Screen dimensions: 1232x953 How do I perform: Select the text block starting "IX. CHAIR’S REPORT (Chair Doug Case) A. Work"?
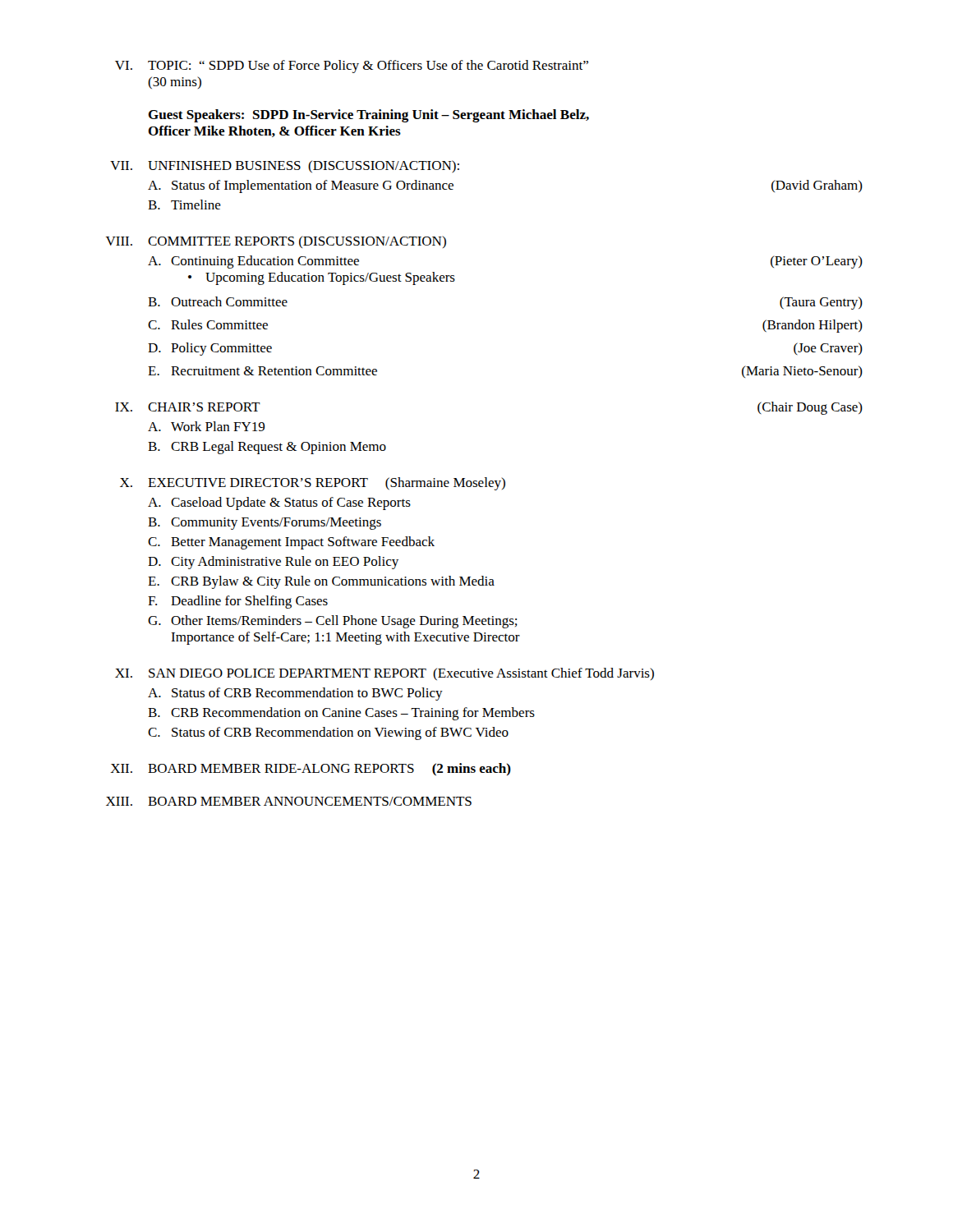tap(200, 408)
